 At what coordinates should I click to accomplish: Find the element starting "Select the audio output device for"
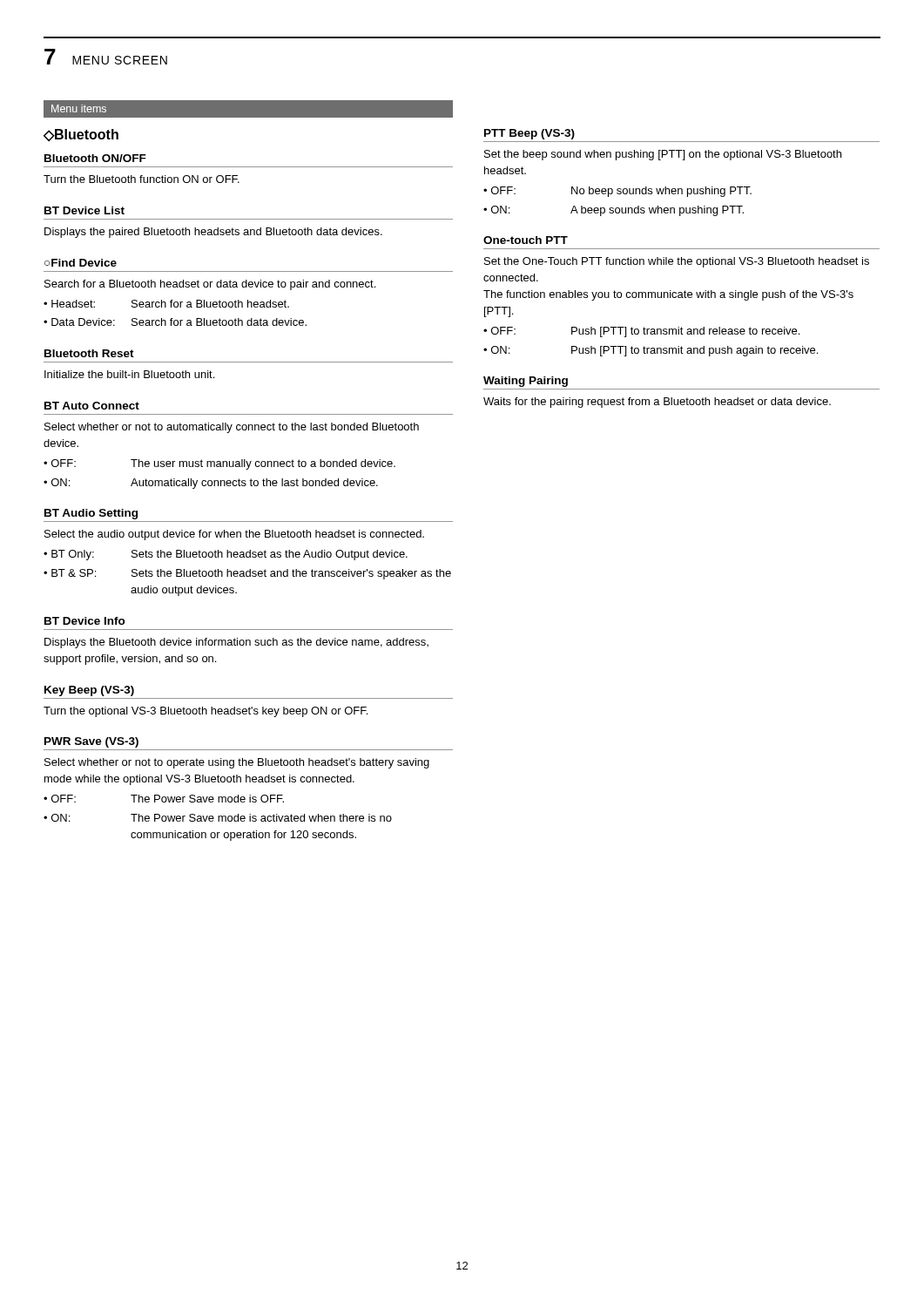pyautogui.click(x=234, y=534)
